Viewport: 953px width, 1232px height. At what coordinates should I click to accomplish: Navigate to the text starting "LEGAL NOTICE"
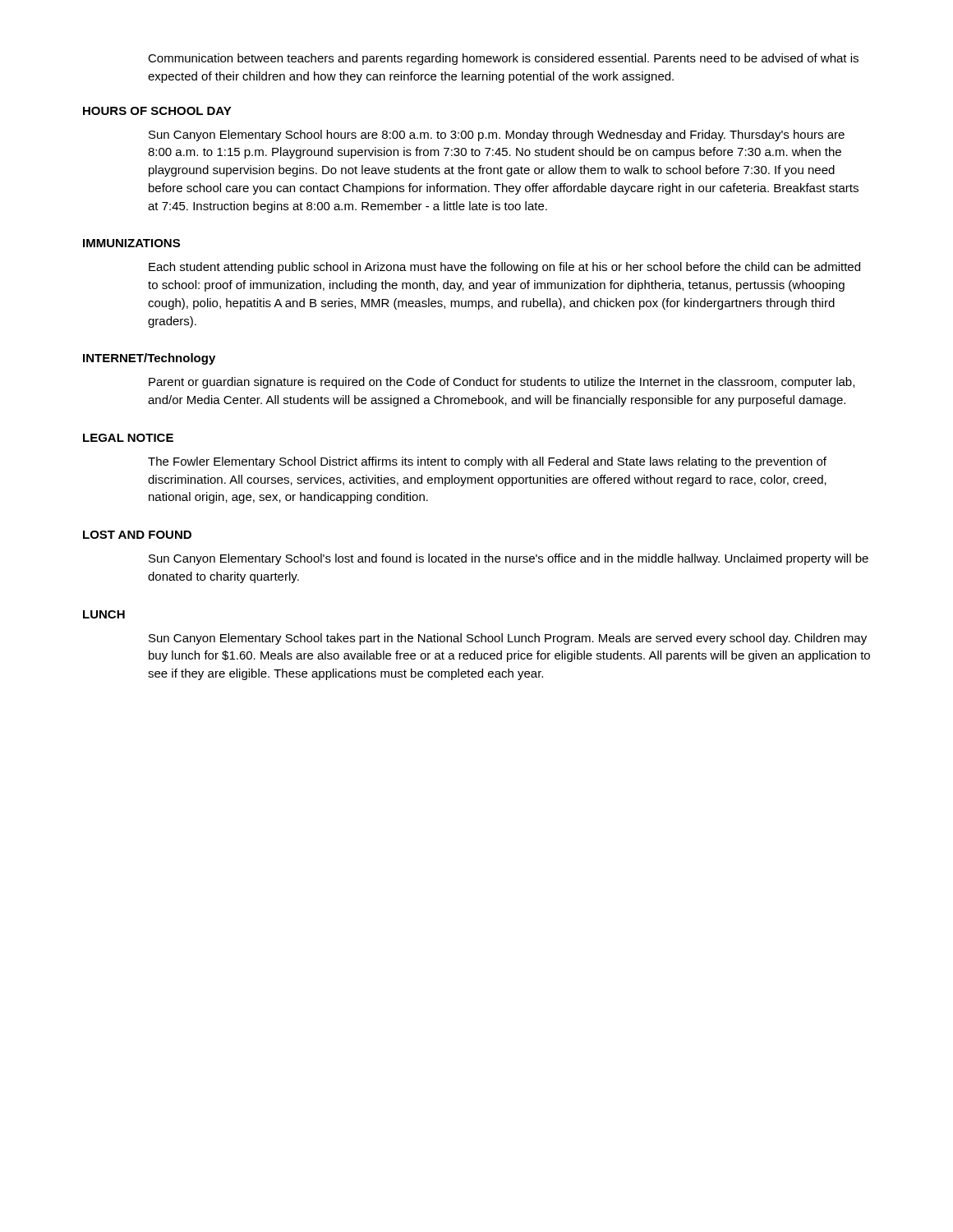[x=128, y=437]
